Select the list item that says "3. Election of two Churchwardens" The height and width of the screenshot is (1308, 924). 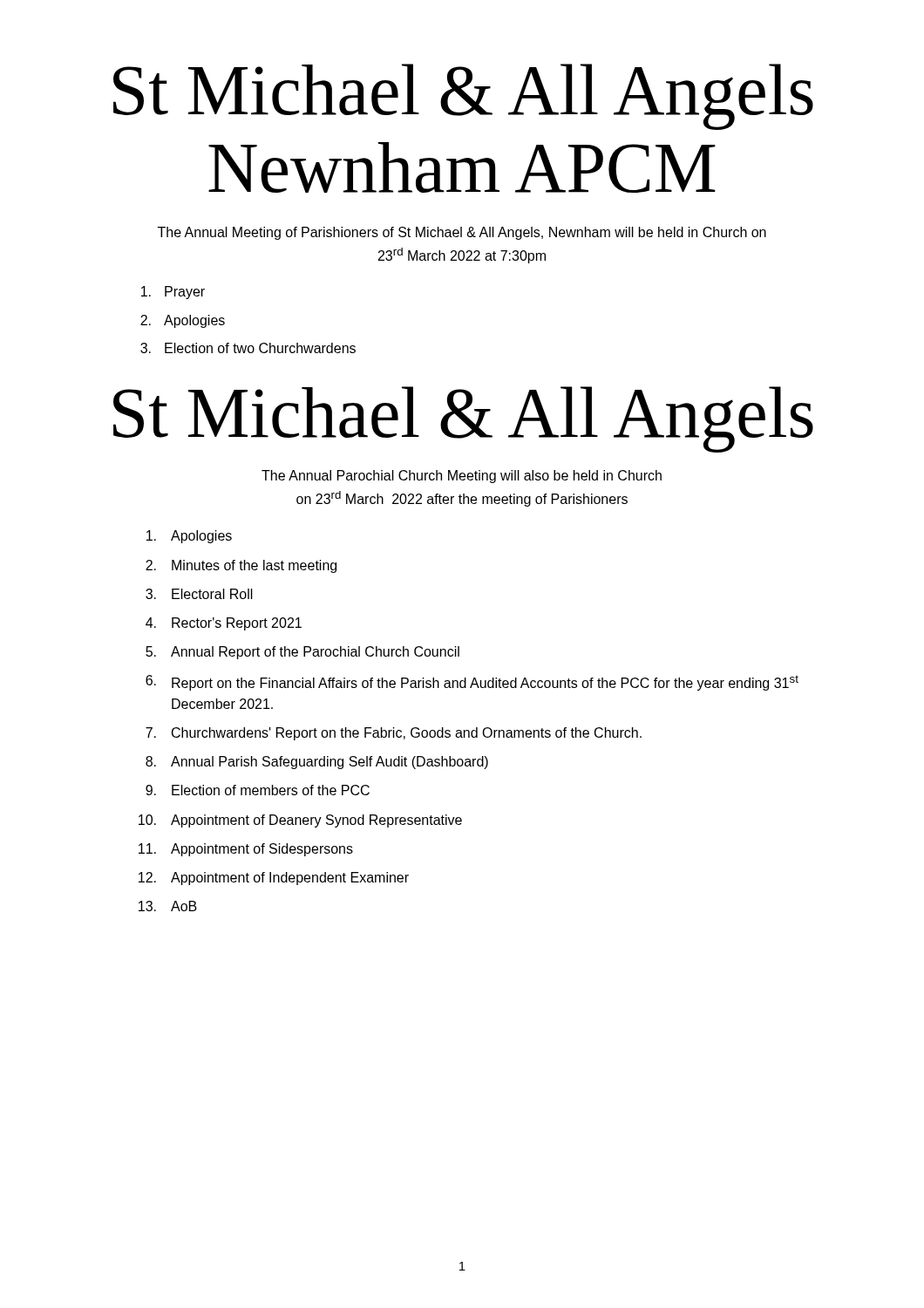pyautogui.click(x=243, y=349)
